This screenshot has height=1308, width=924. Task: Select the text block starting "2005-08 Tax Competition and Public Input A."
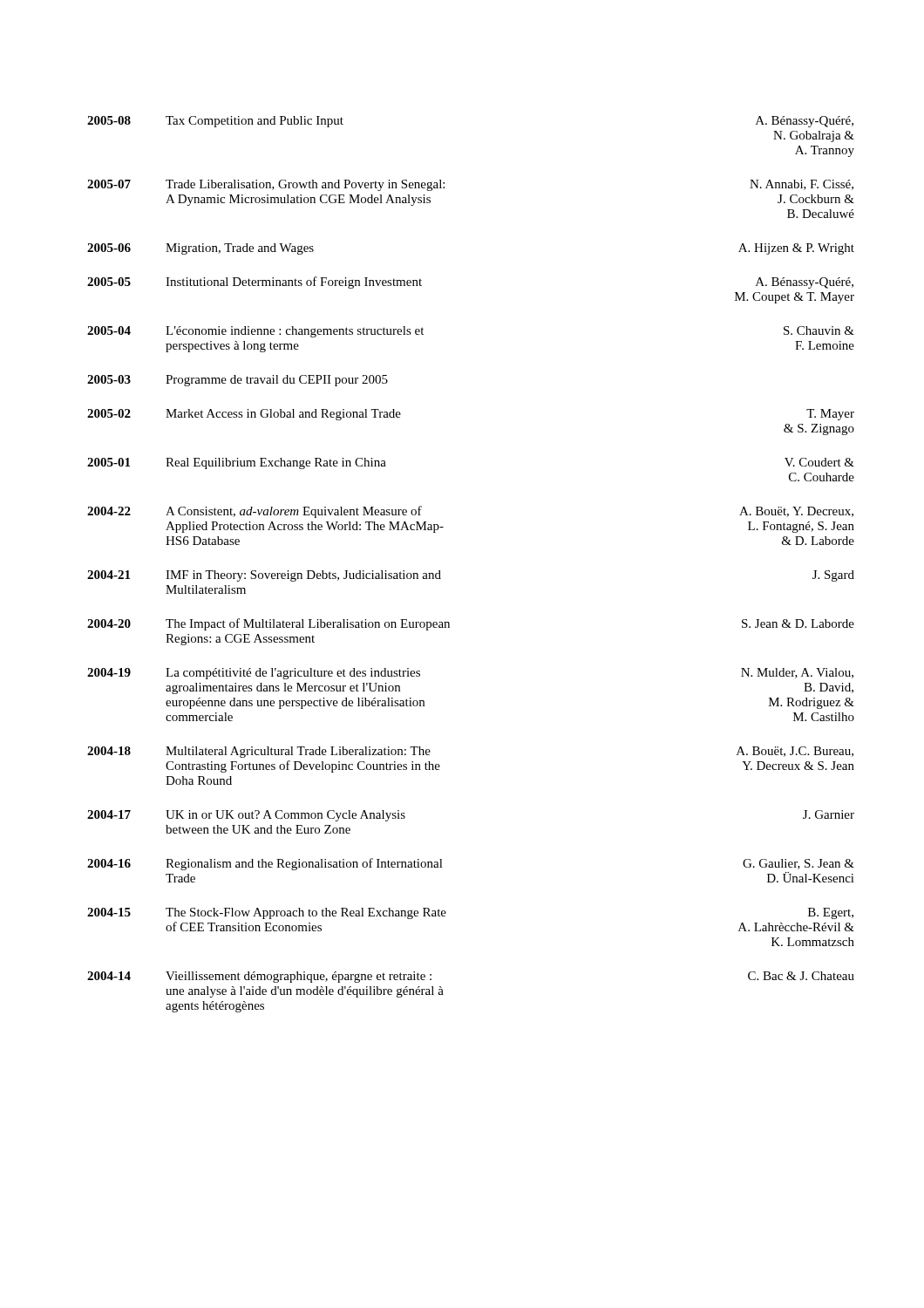pos(116,122)
